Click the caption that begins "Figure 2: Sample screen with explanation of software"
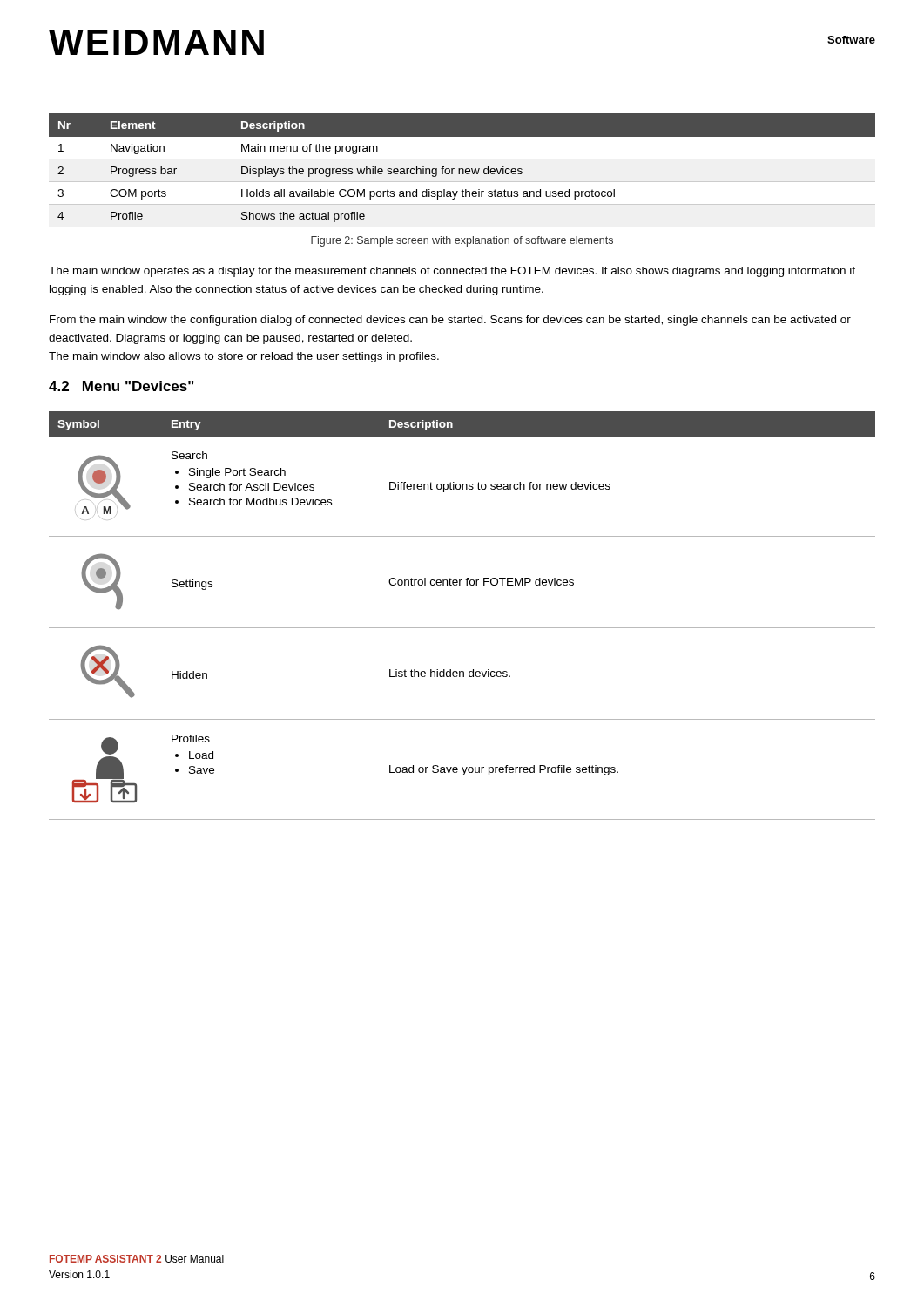 462,240
